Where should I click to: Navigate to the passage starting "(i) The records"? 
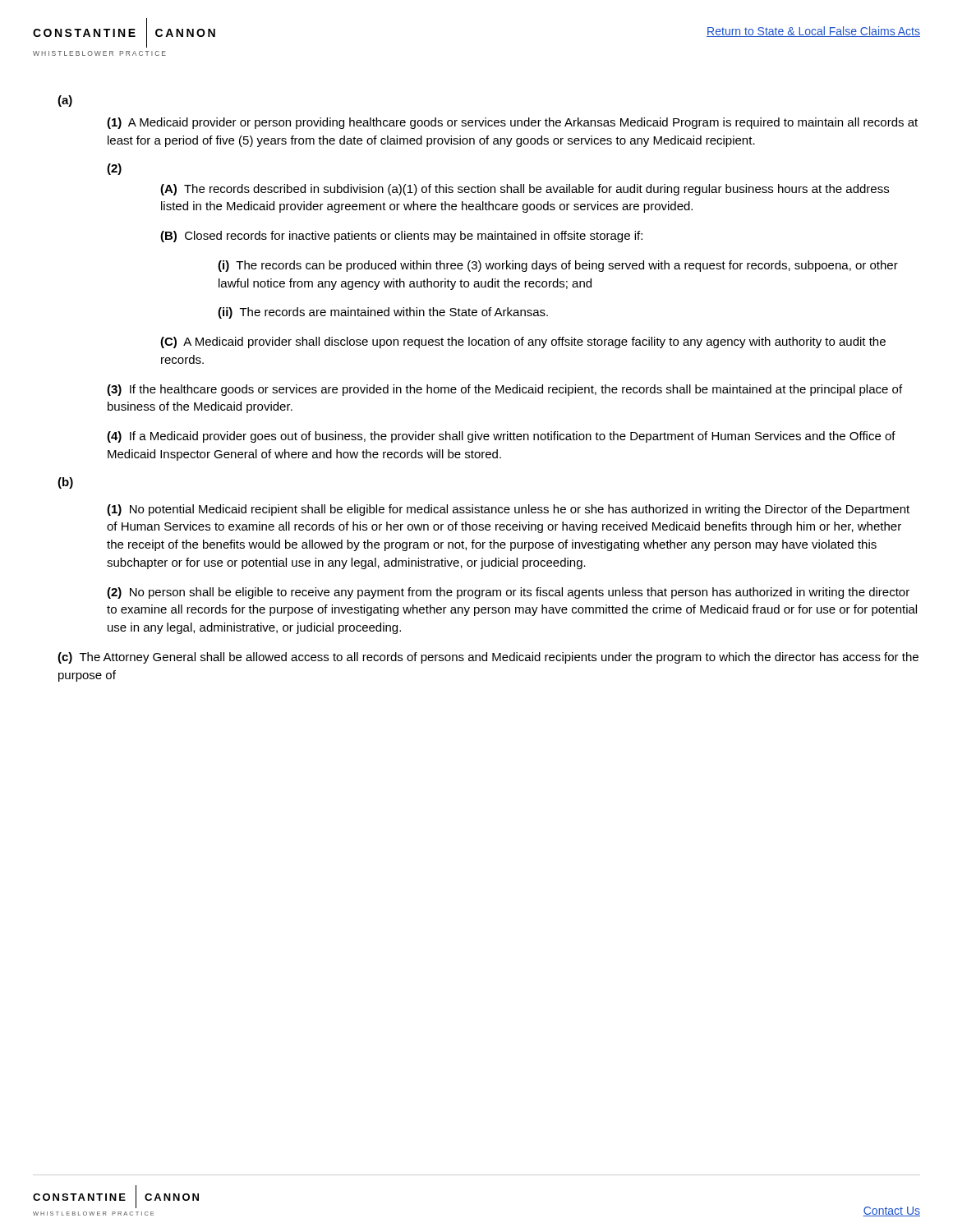tap(558, 274)
